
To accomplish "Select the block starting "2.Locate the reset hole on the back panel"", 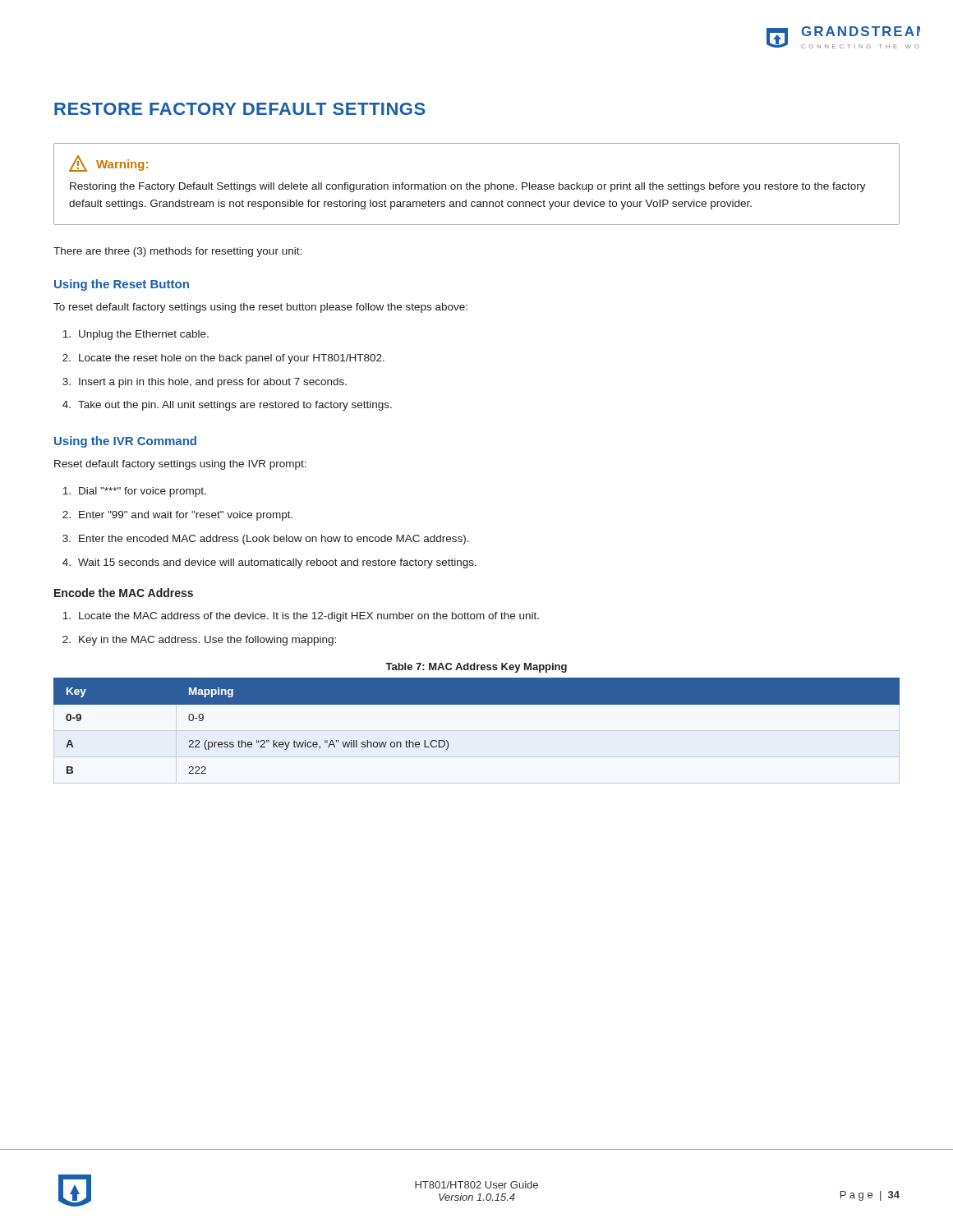I will point(219,358).
